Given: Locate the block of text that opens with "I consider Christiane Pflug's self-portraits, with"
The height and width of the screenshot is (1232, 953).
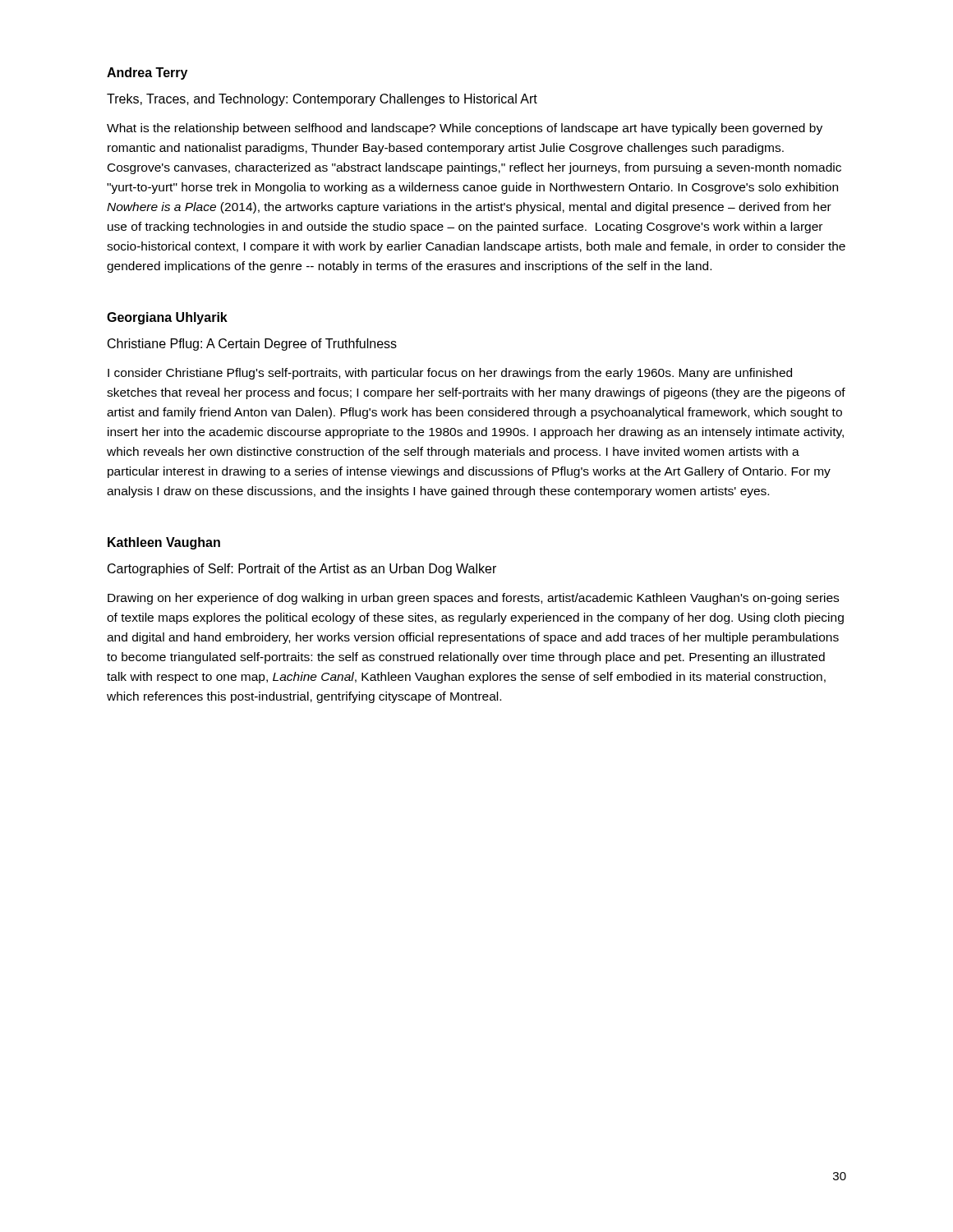Looking at the screenshot, I should (476, 432).
